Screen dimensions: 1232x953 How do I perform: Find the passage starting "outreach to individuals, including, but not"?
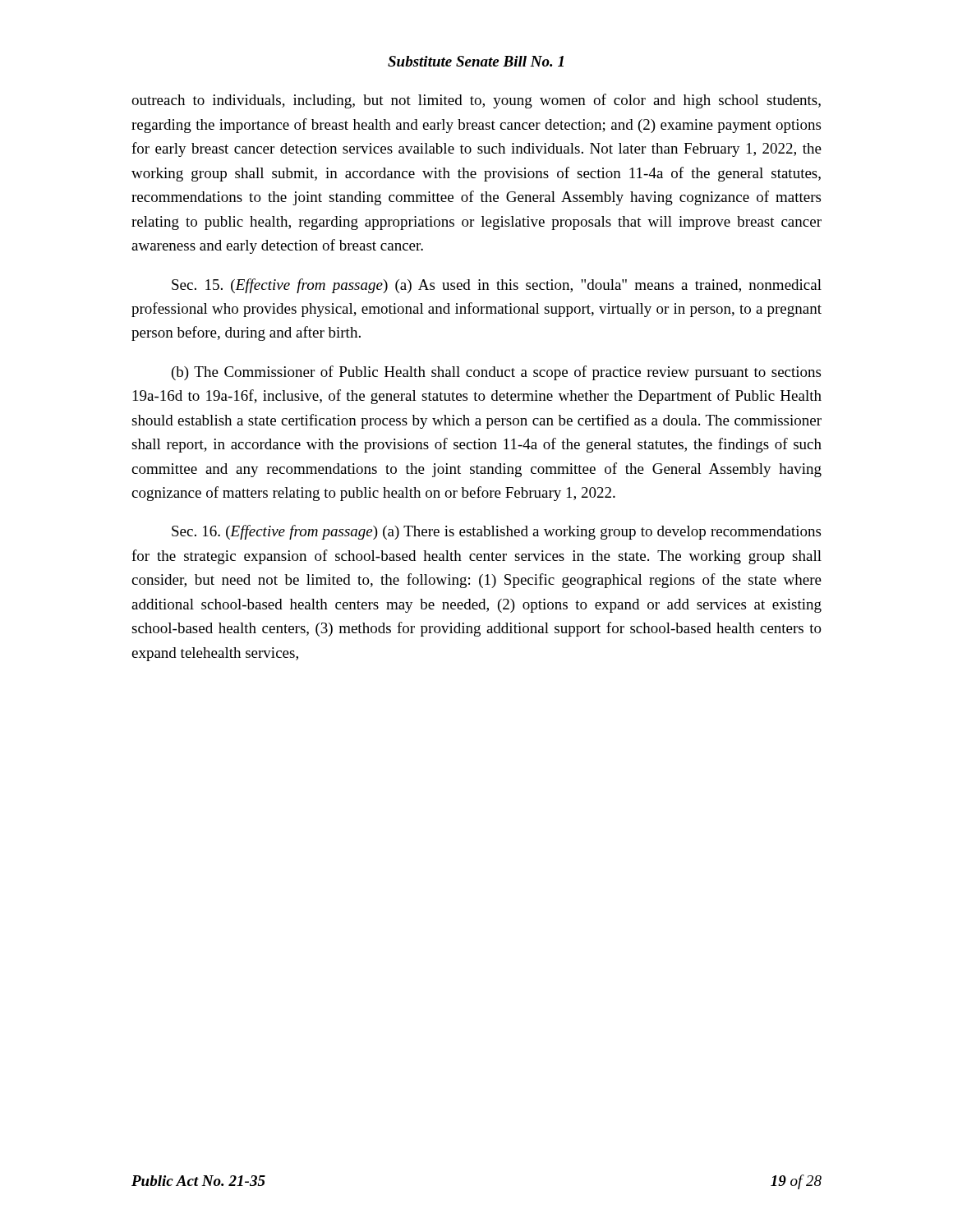(x=476, y=173)
